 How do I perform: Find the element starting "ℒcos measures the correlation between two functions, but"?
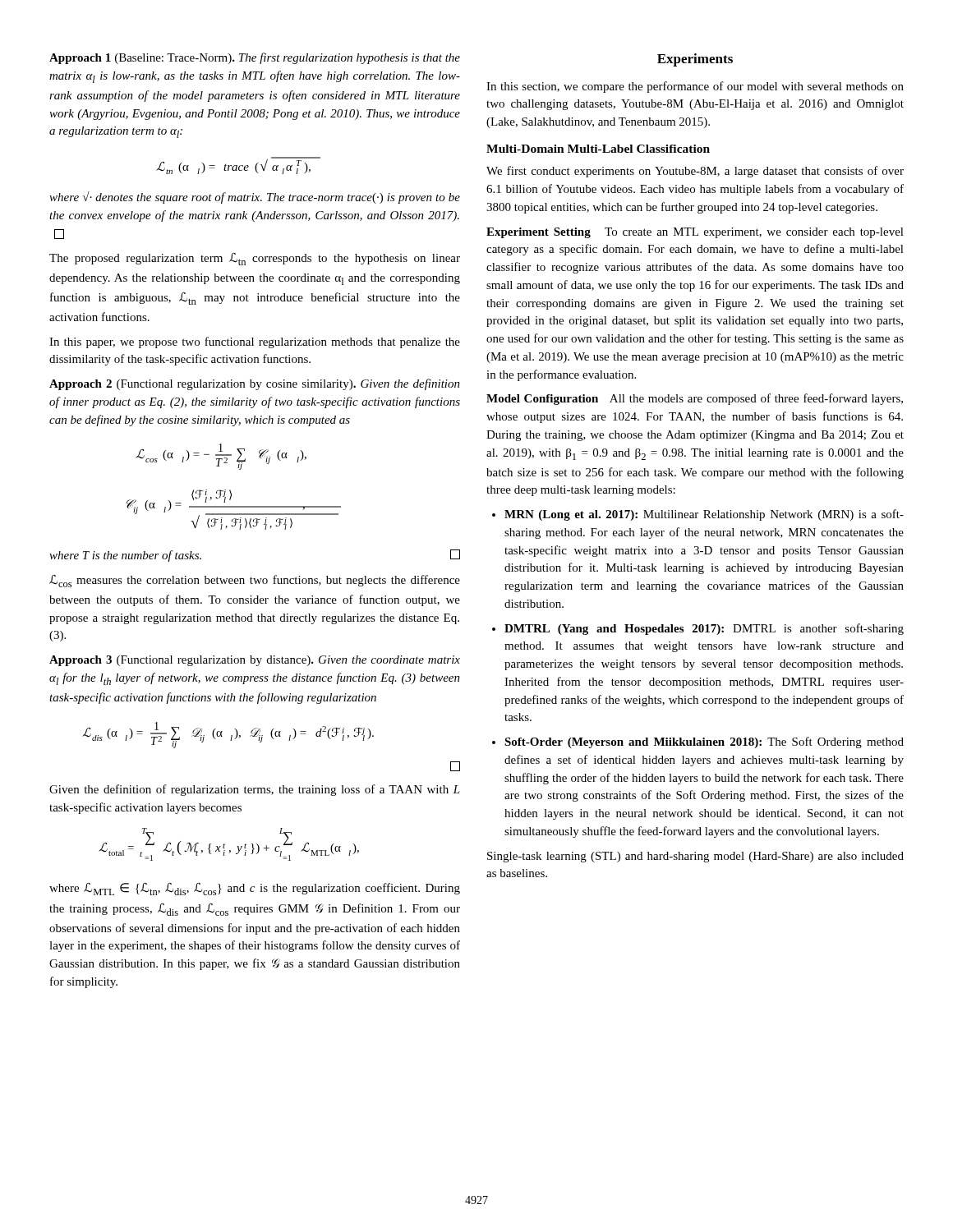[255, 608]
